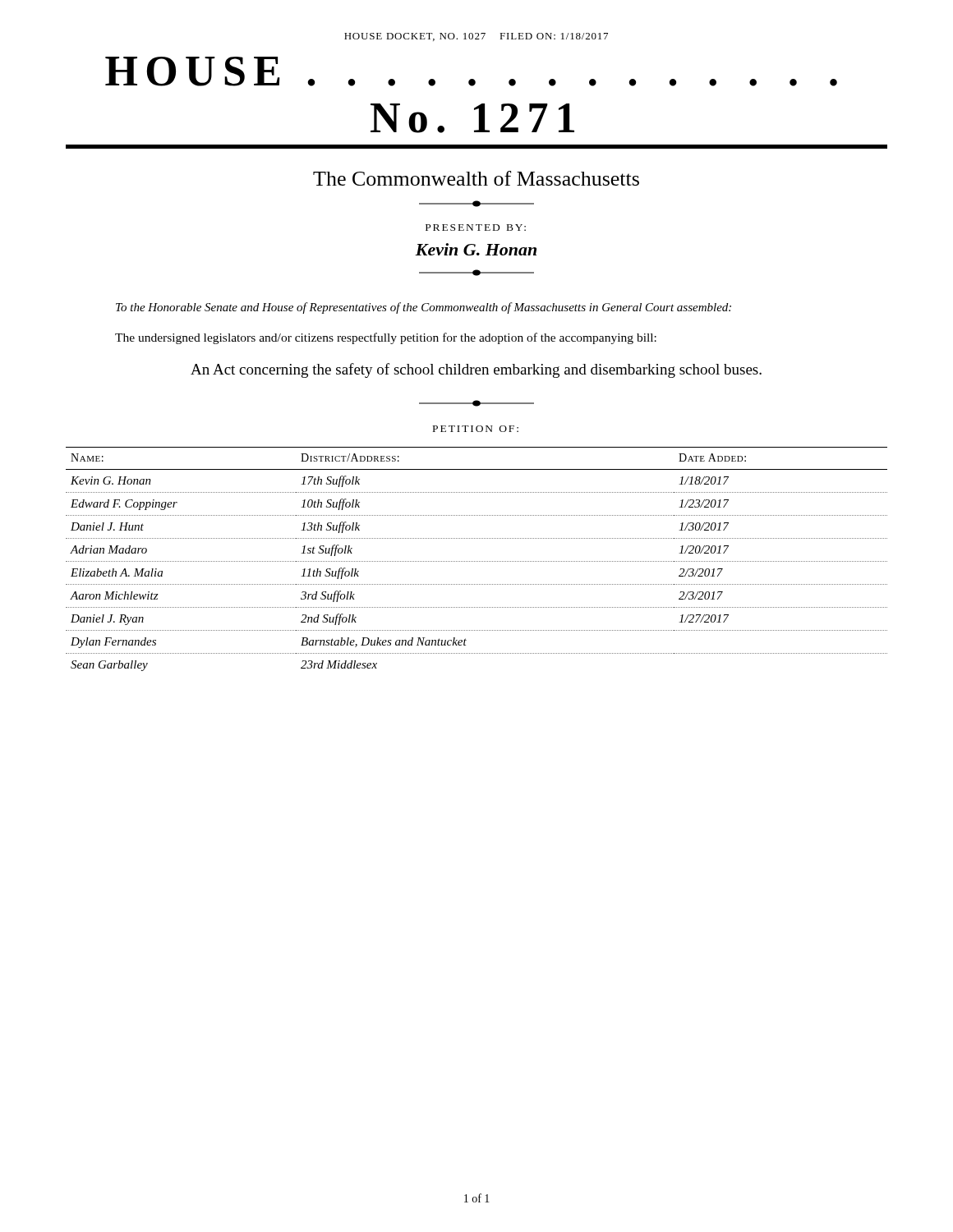953x1232 pixels.
Task: Locate the block of text that opens with "An Act concerning the"
Action: coord(476,369)
